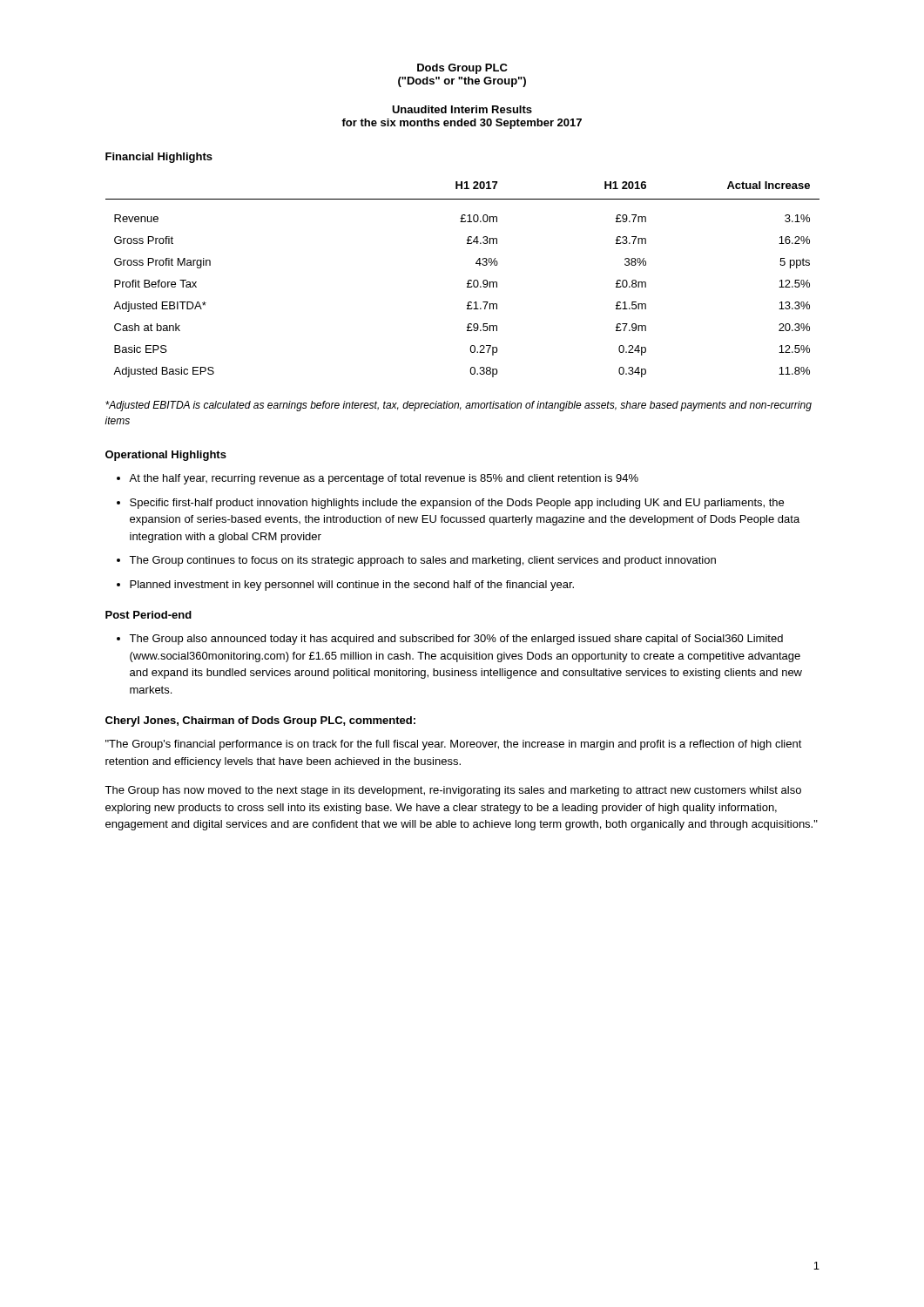
Task: Point to the title beginning "Dods Group PLC ("Dods" or "the"
Action: point(462,74)
